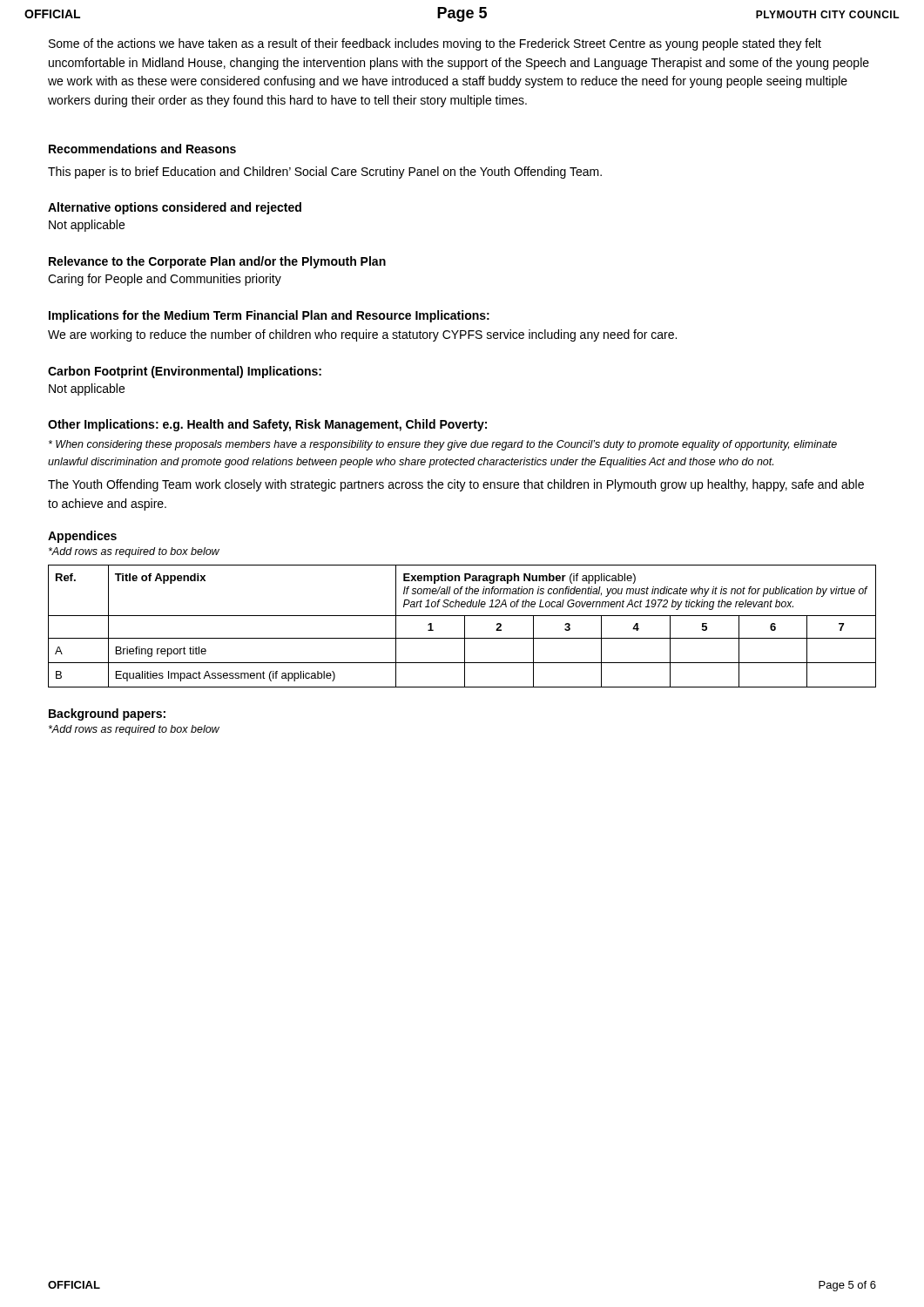Click on the passage starting "Some of the actions"
This screenshot has height=1307, width=924.
[459, 72]
